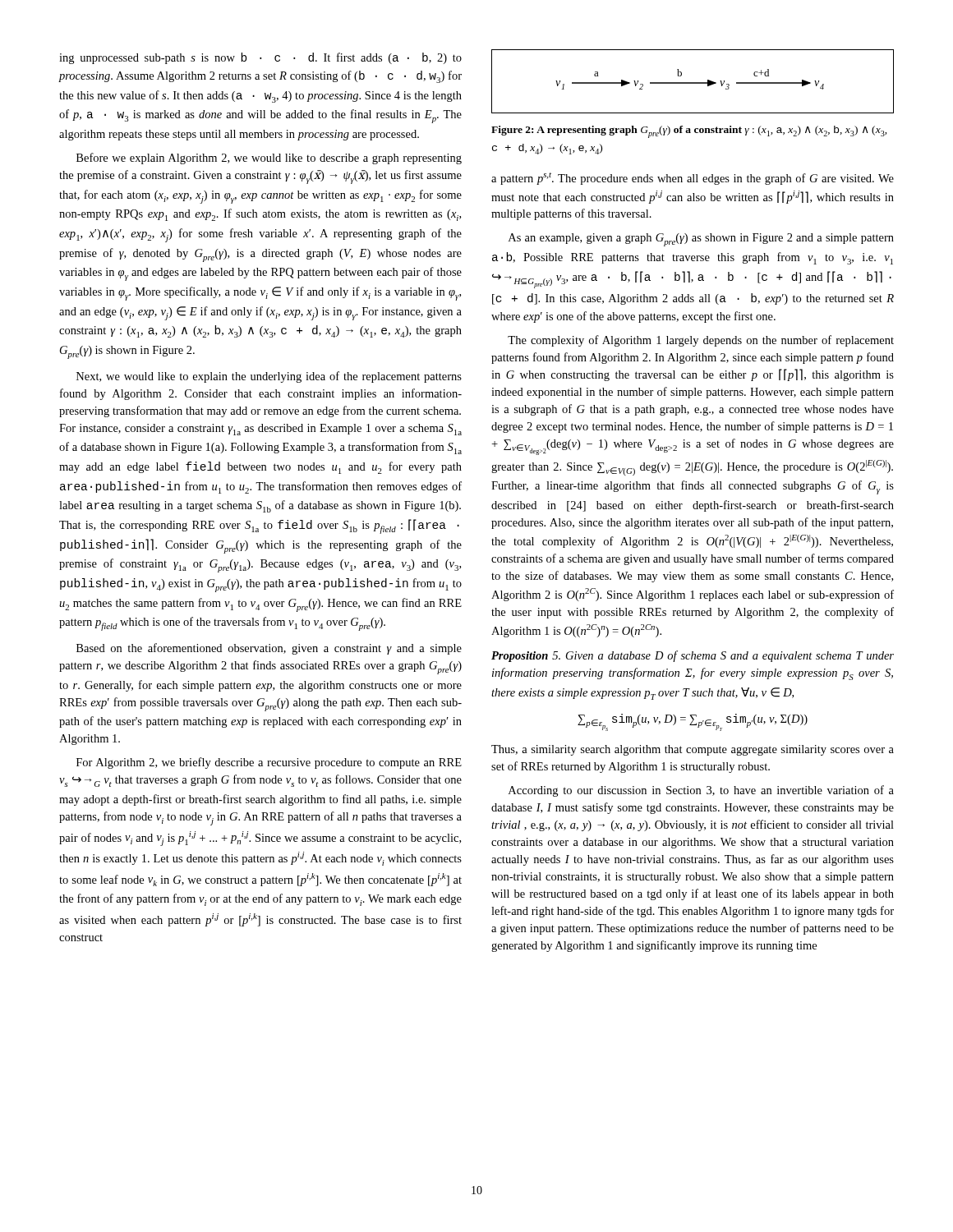Where is the passage that starts "a pattern ps,t. The procedure ends when"?
The image size is (953, 1232).
pyautogui.click(x=693, y=196)
